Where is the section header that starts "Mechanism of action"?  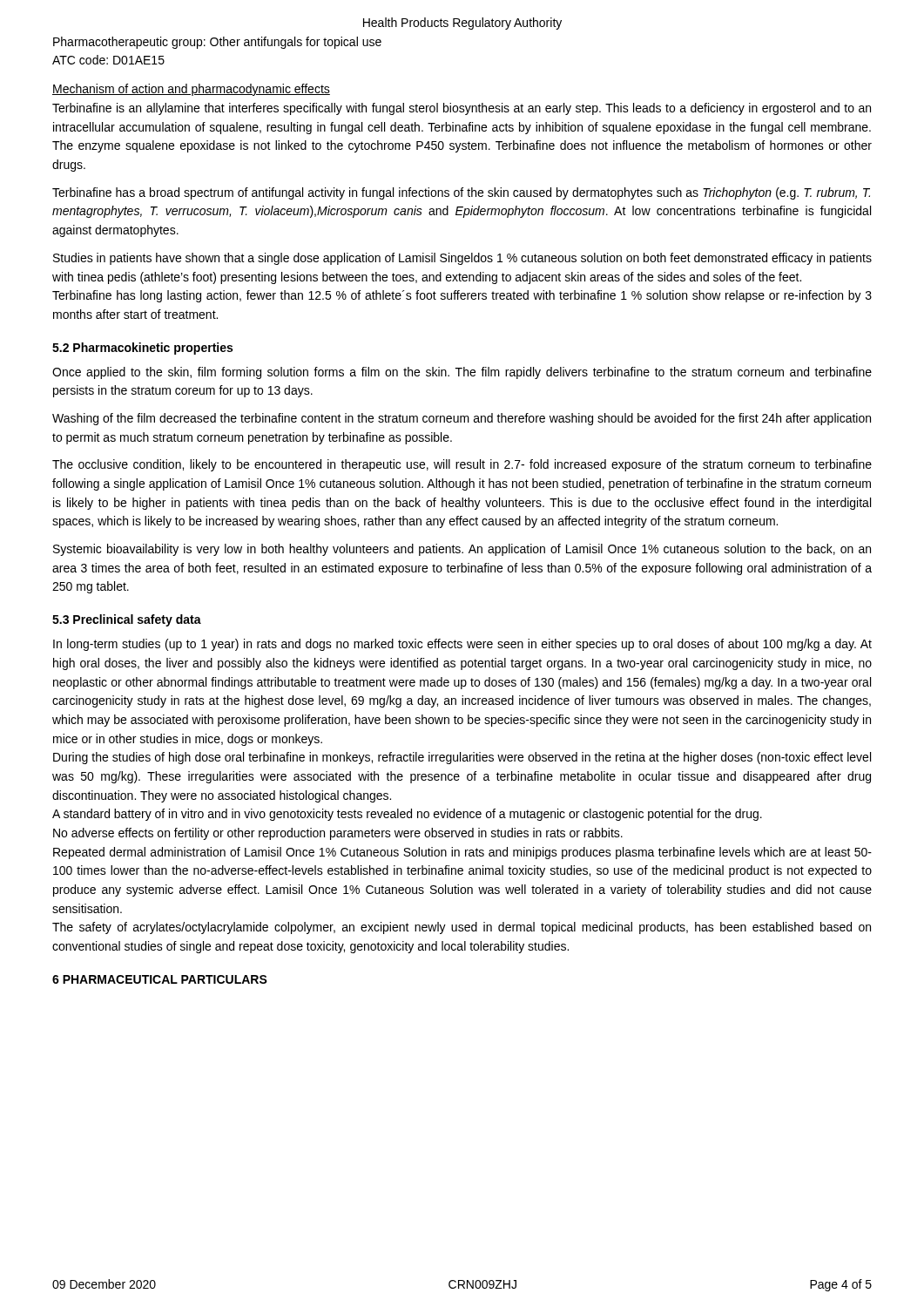pyautogui.click(x=191, y=89)
